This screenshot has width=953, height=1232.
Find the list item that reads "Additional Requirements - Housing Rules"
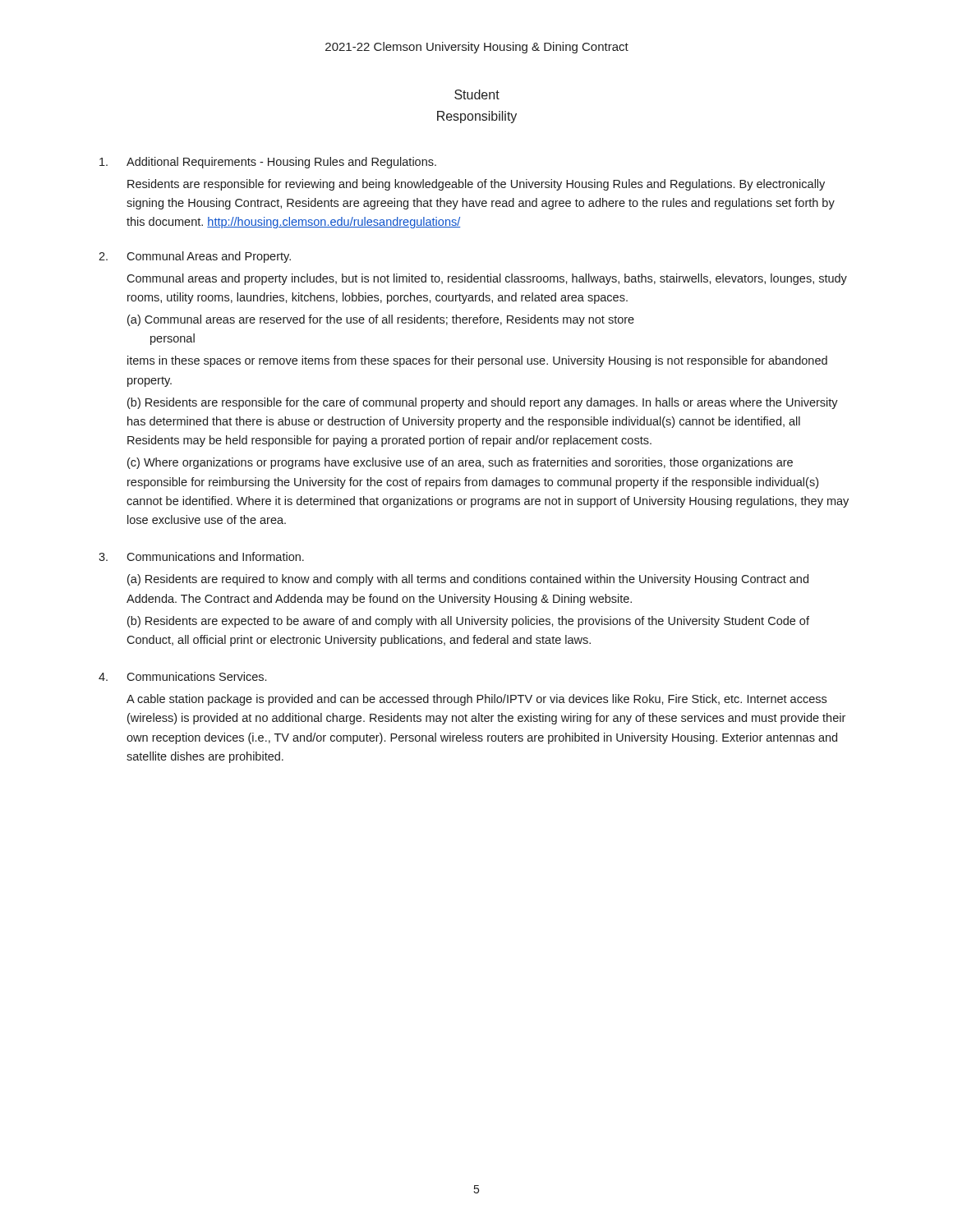pos(476,192)
